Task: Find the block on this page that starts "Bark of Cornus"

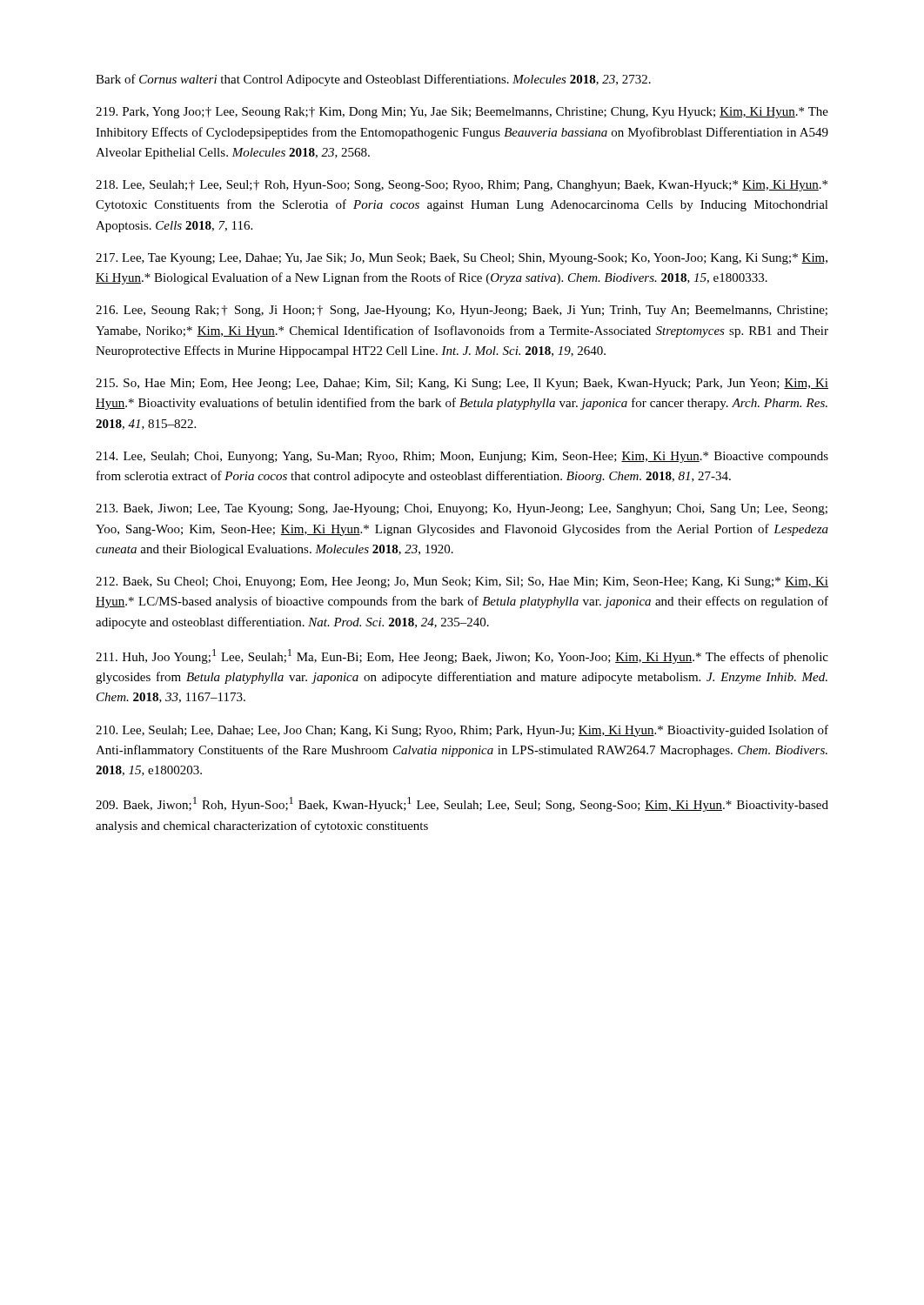Action: (x=373, y=79)
